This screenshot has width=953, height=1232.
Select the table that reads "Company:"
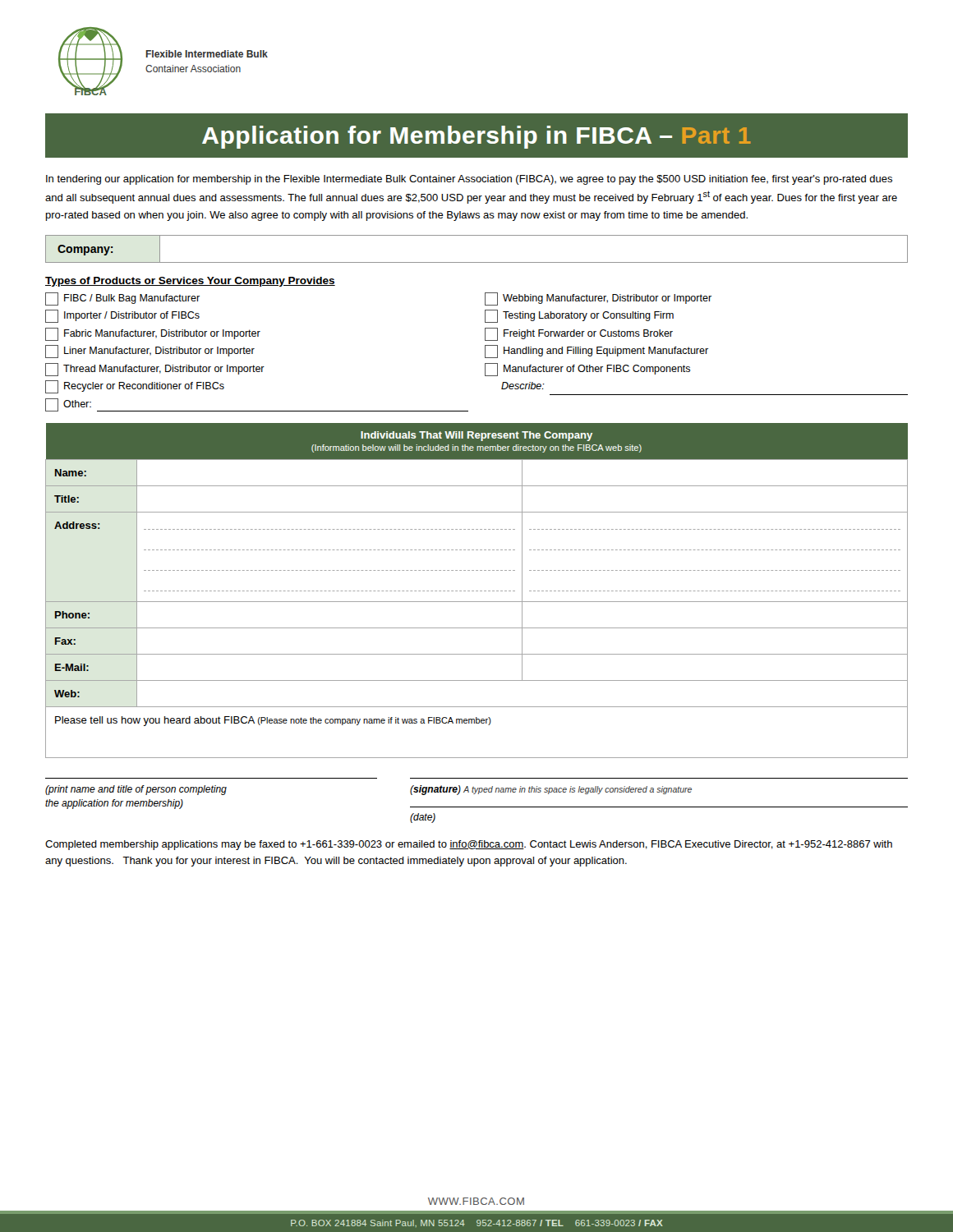click(x=476, y=249)
